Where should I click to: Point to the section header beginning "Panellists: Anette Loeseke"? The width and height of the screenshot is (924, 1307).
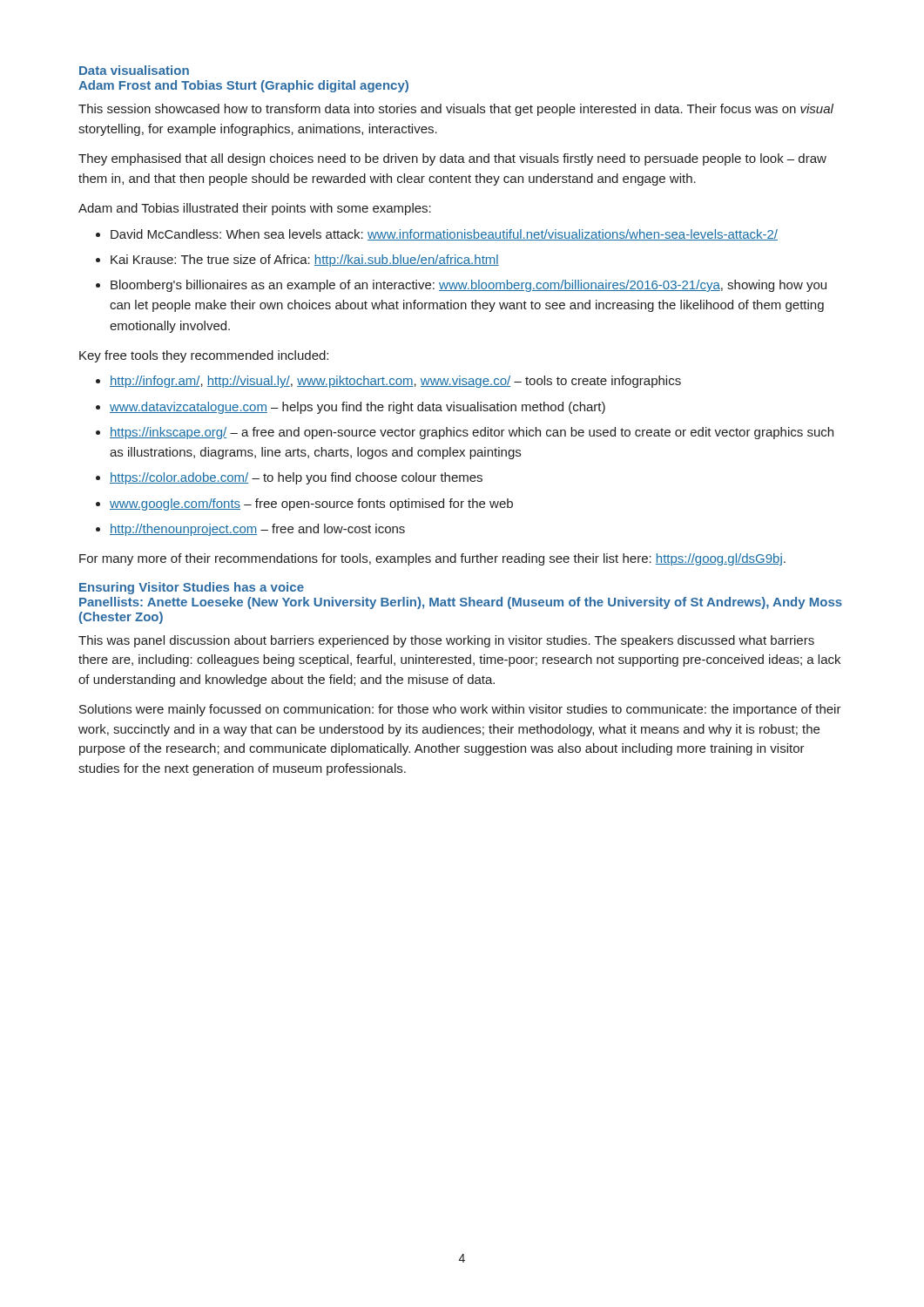pyautogui.click(x=460, y=609)
